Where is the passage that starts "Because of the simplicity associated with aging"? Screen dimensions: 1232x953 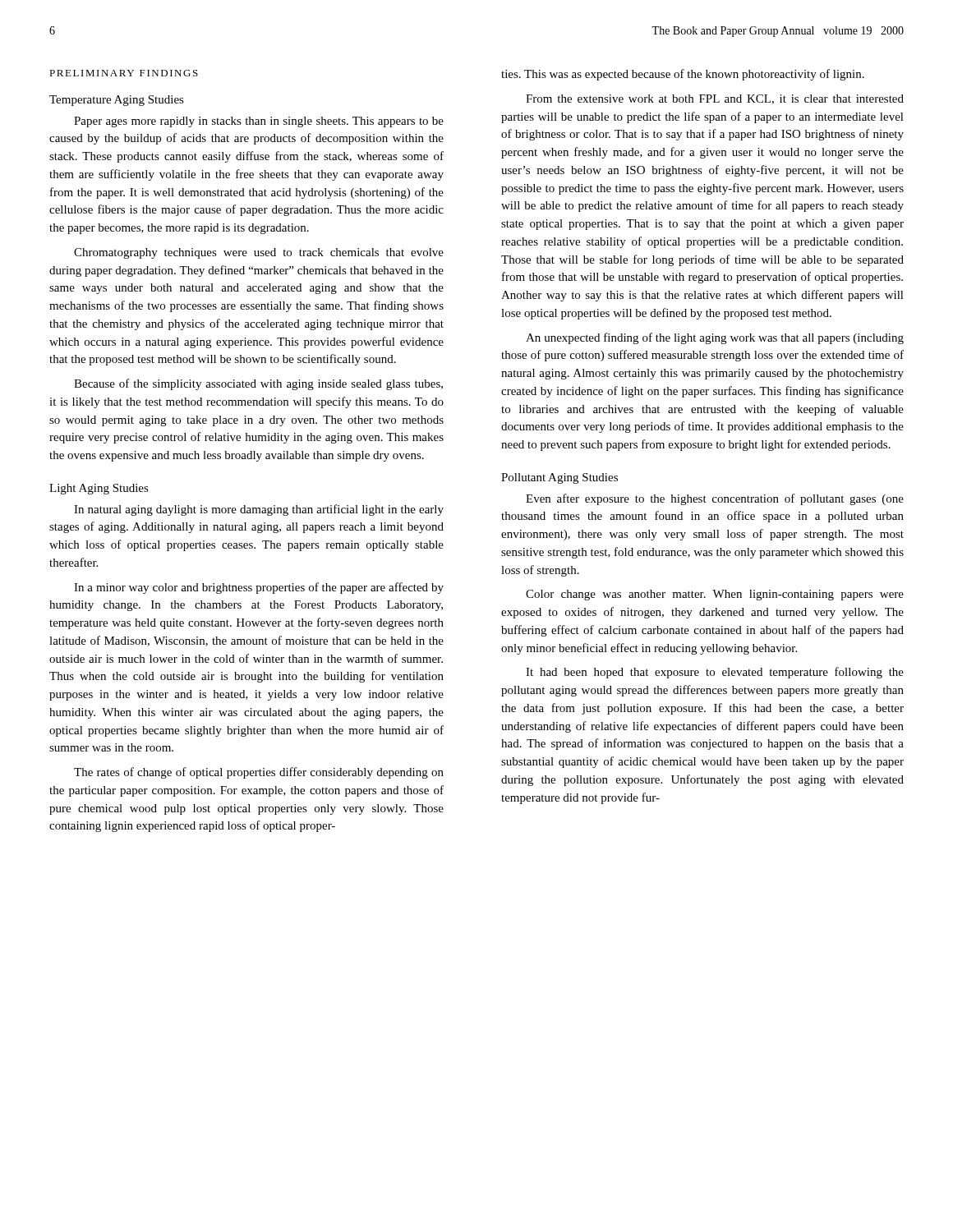pyautogui.click(x=246, y=420)
